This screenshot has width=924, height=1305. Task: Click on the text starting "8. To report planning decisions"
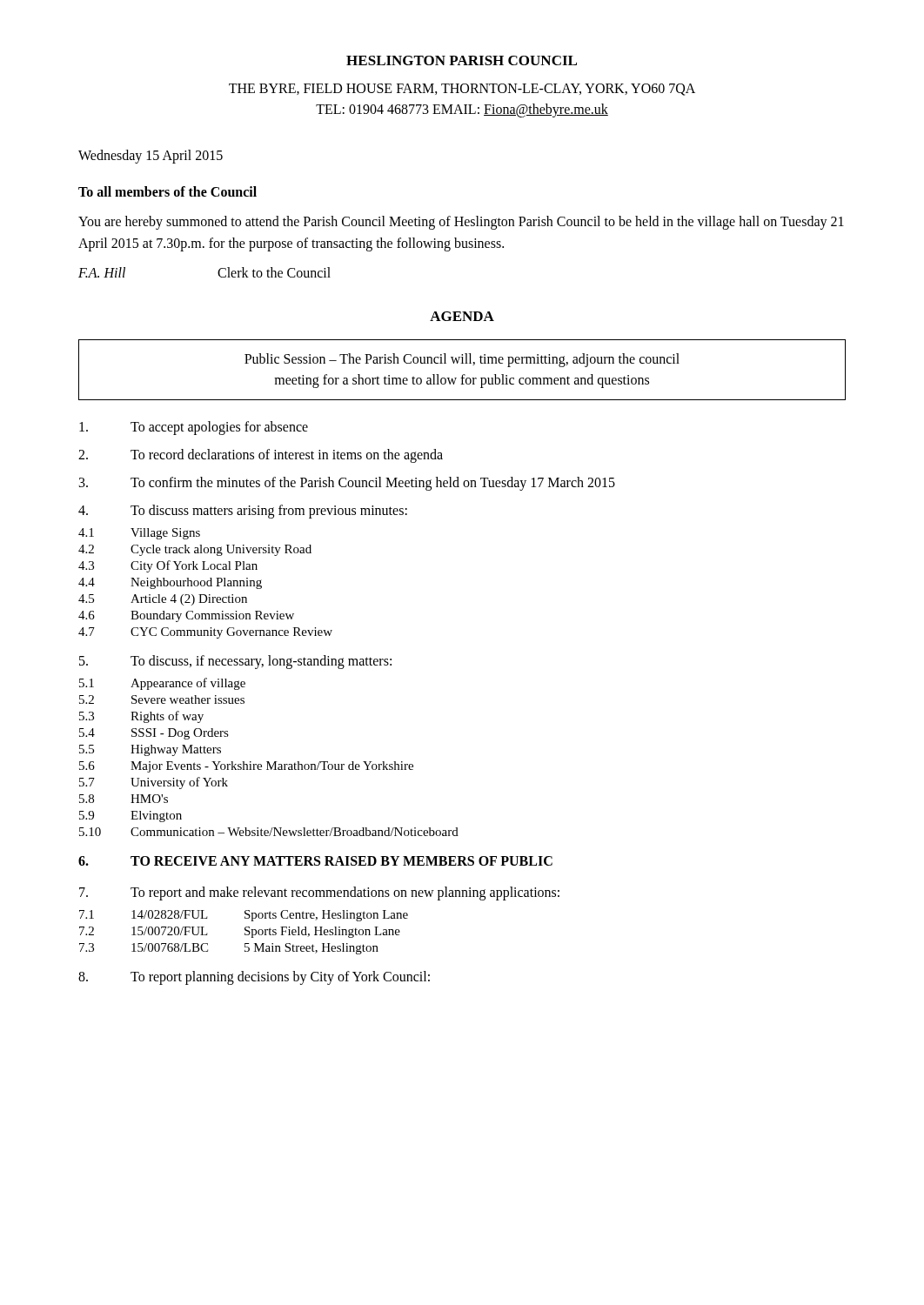point(254,978)
